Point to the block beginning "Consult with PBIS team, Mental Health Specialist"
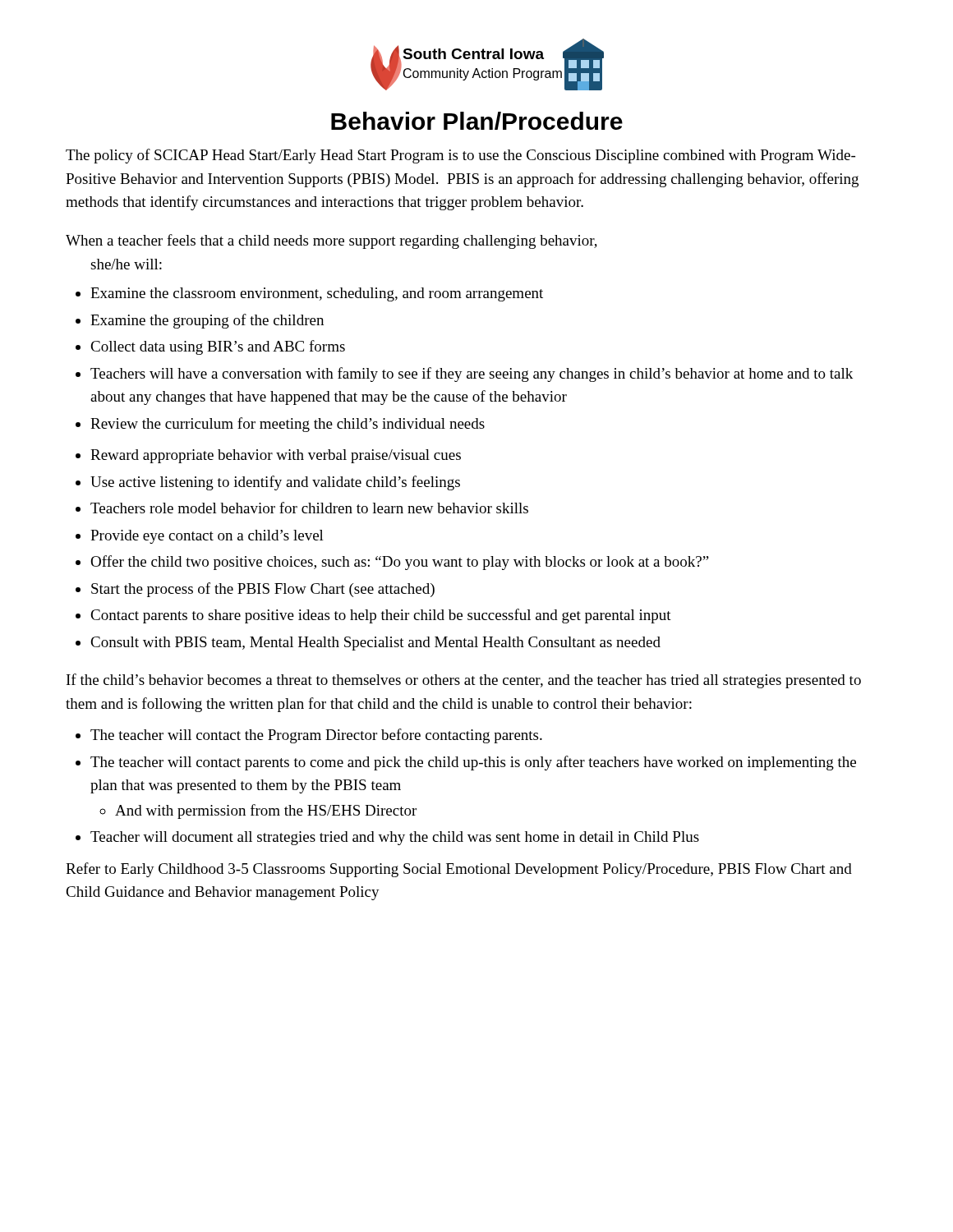 (489, 642)
